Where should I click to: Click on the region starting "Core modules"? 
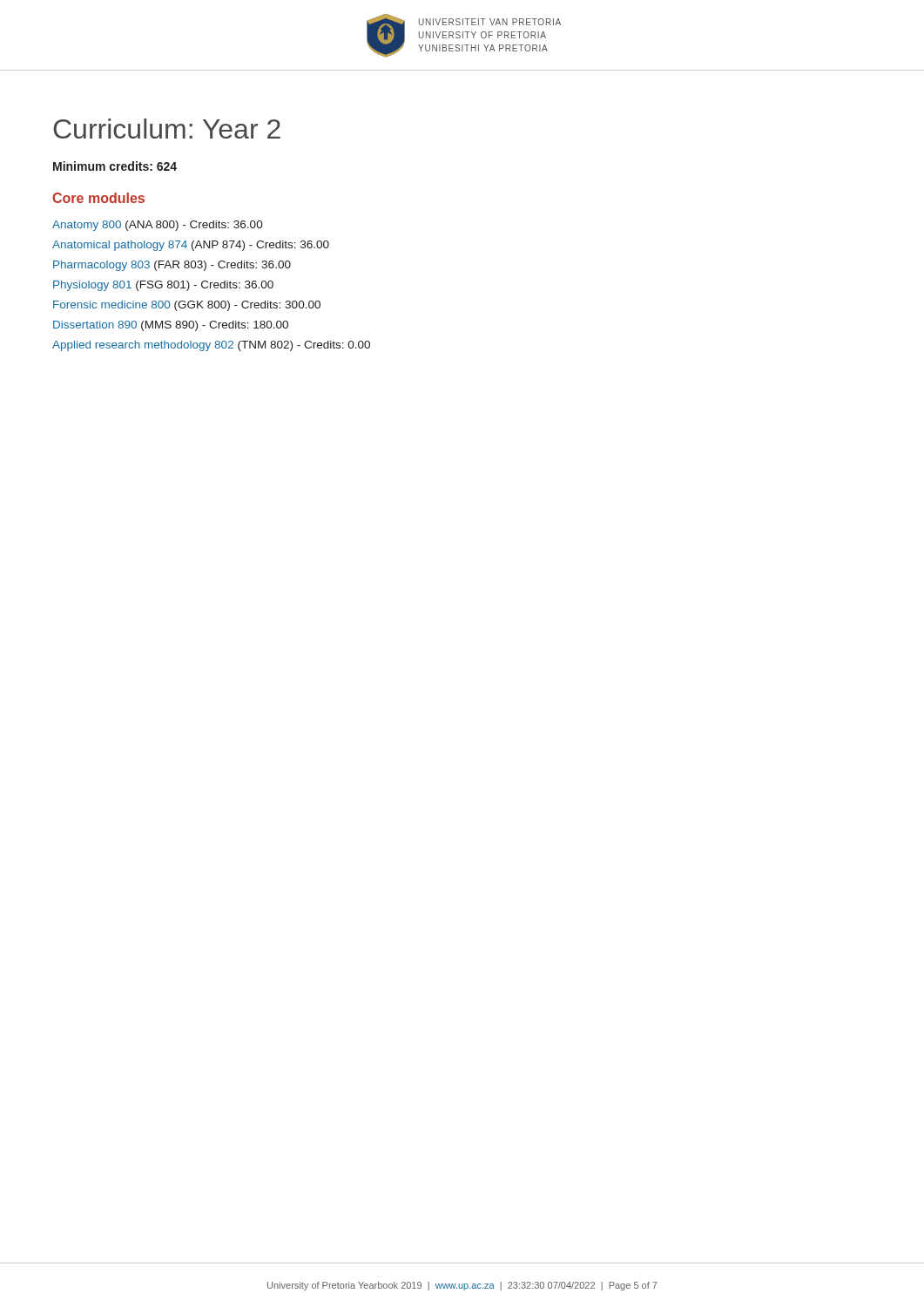coord(98,198)
